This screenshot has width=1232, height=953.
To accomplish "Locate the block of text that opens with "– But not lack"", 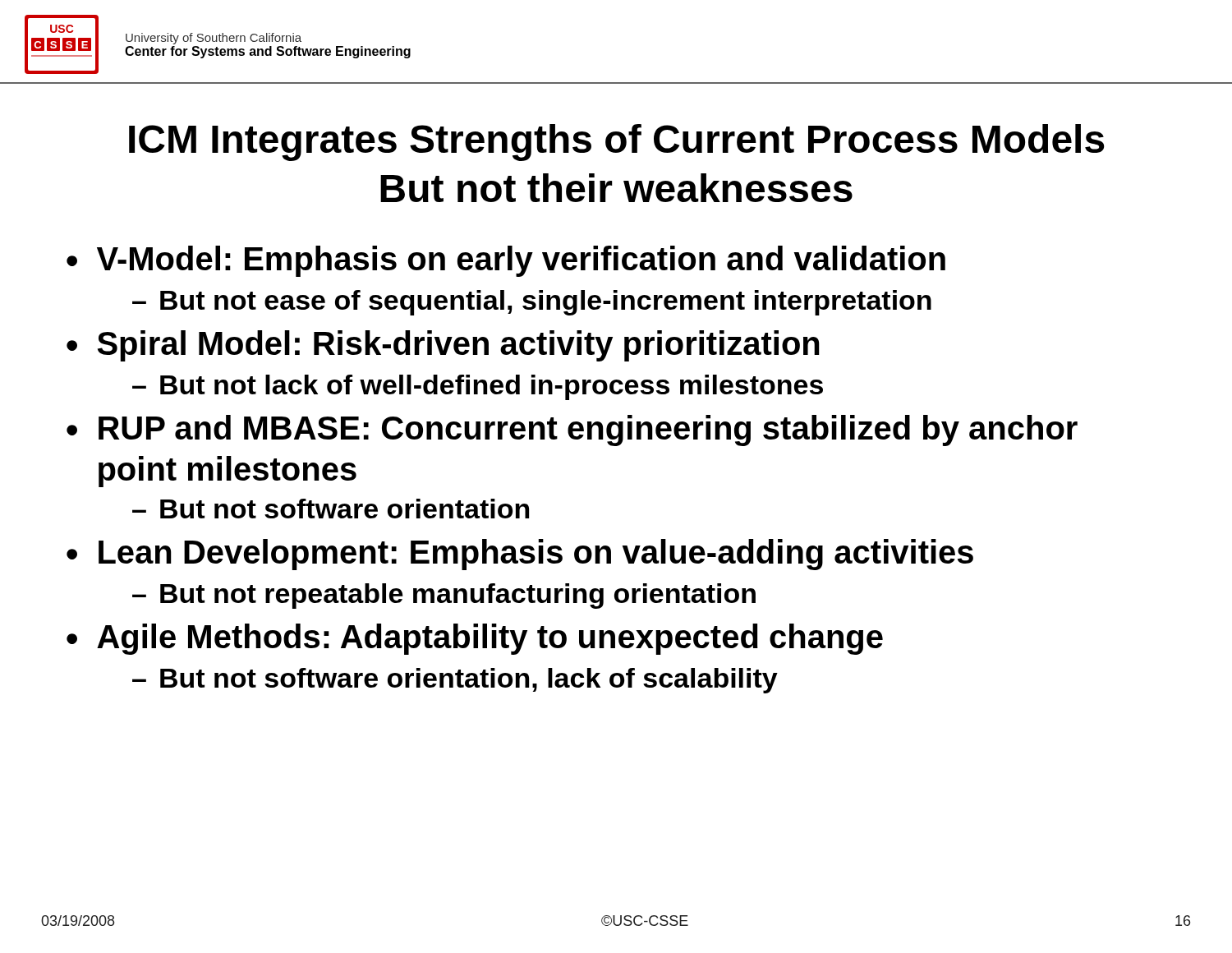I will [478, 385].
